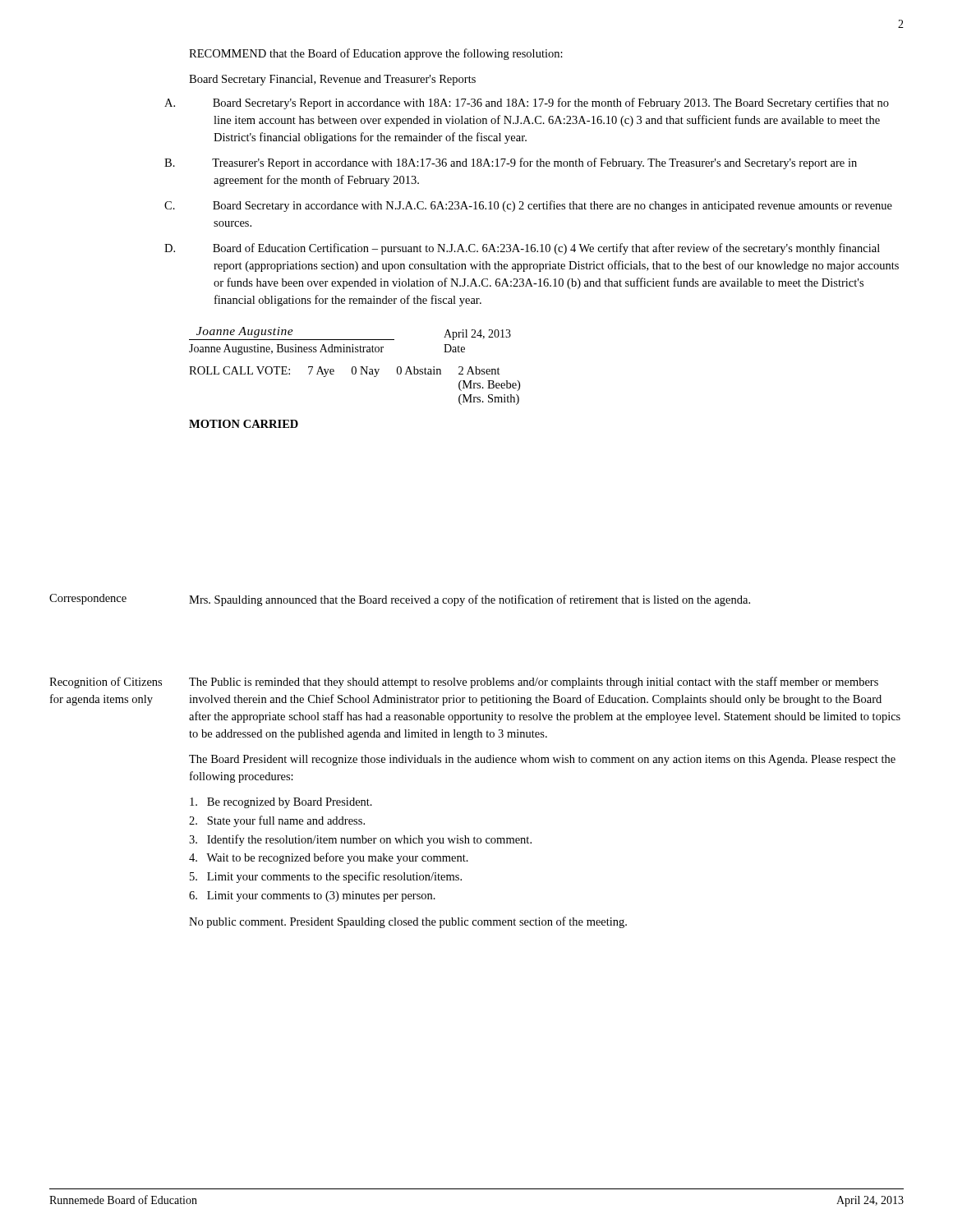Locate the list item containing "C. Board Secretary in accordance"
953x1232 pixels.
click(x=541, y=213)
